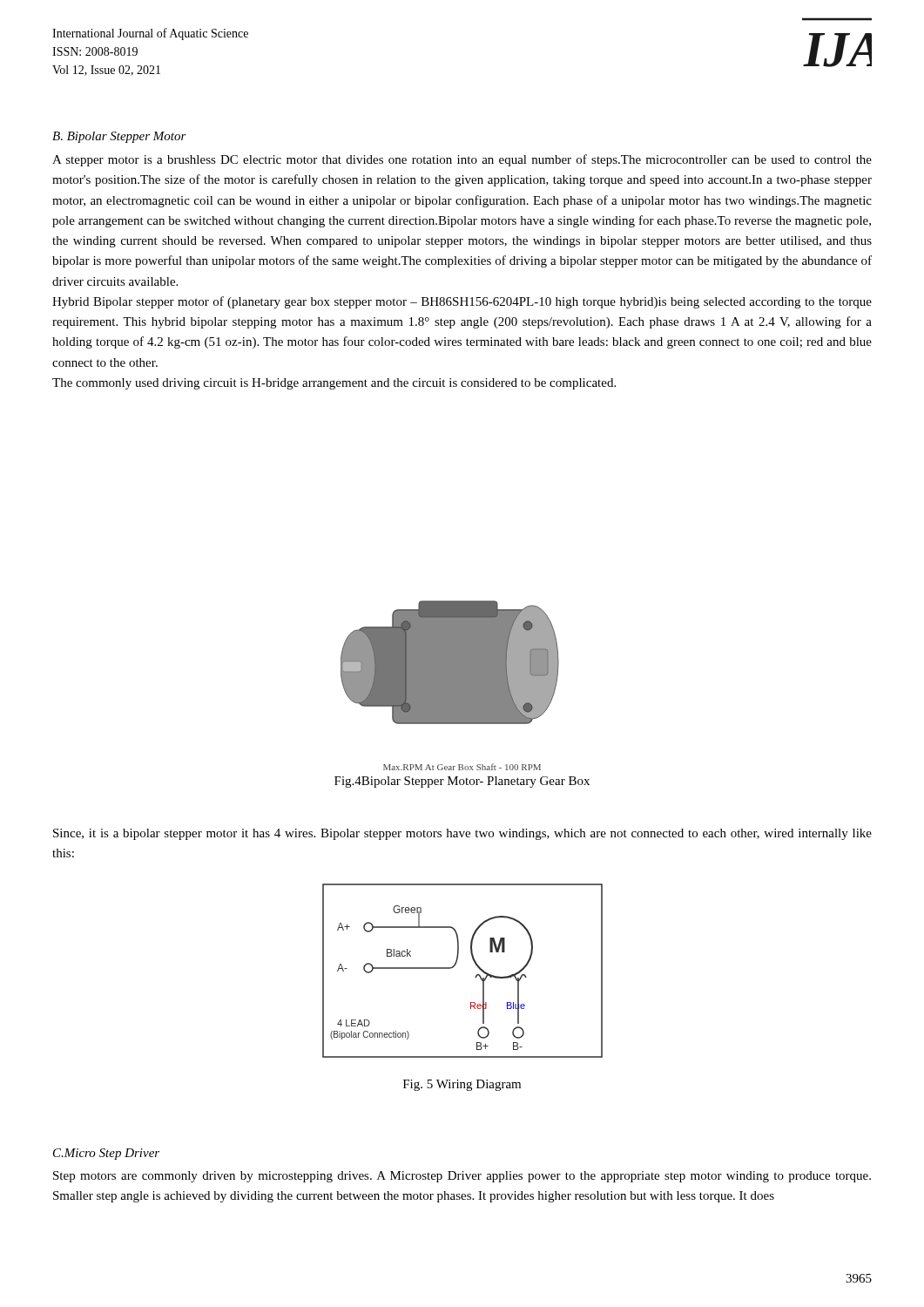
Task: Select the text block that says "A stepper motor is a brushless DC electric"
Action: [462, 271]
